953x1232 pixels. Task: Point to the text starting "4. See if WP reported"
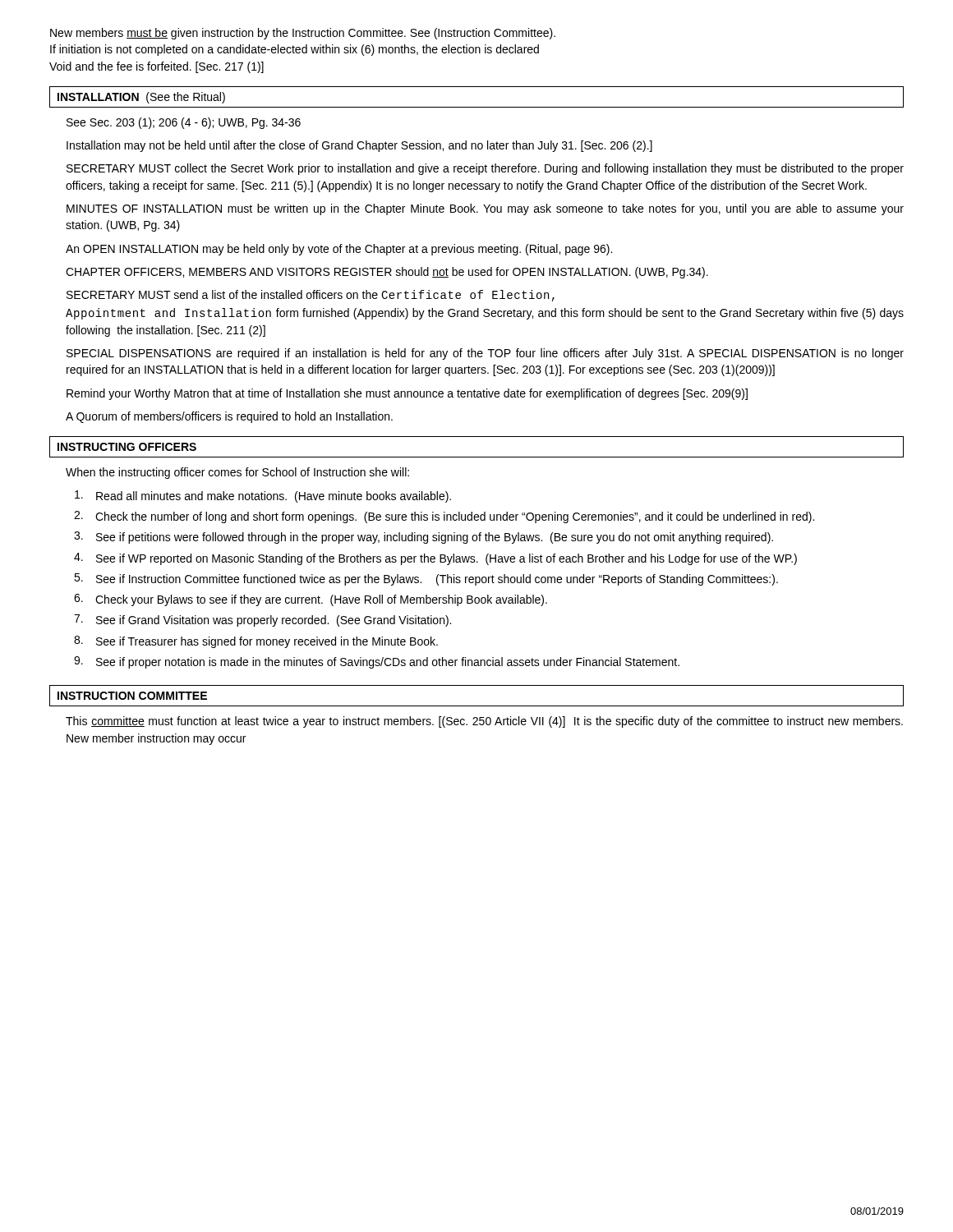[x=489, y=558]
